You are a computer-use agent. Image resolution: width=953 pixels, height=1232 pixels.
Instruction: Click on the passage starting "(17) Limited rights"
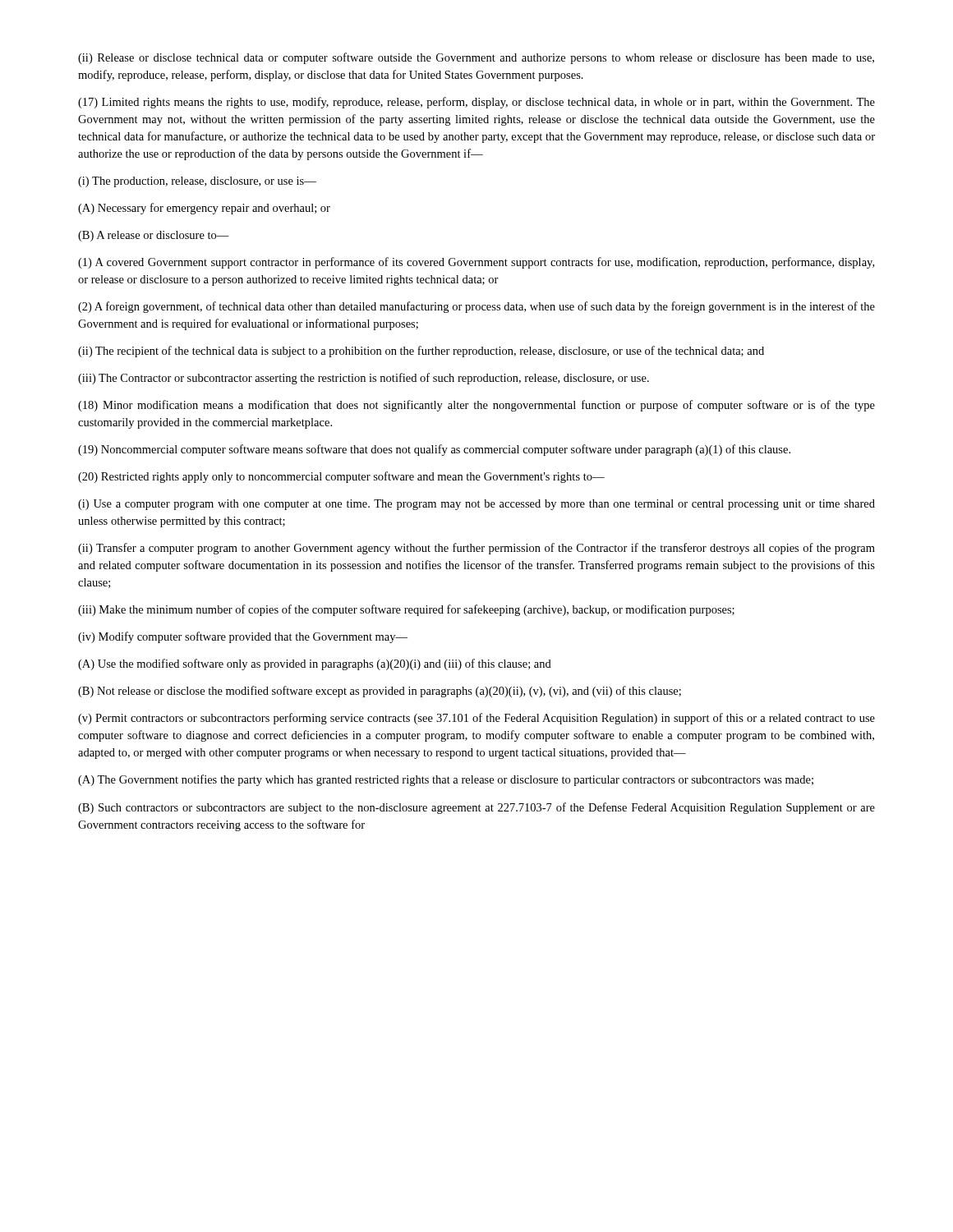pyautogui.click(x=476, y=128)
